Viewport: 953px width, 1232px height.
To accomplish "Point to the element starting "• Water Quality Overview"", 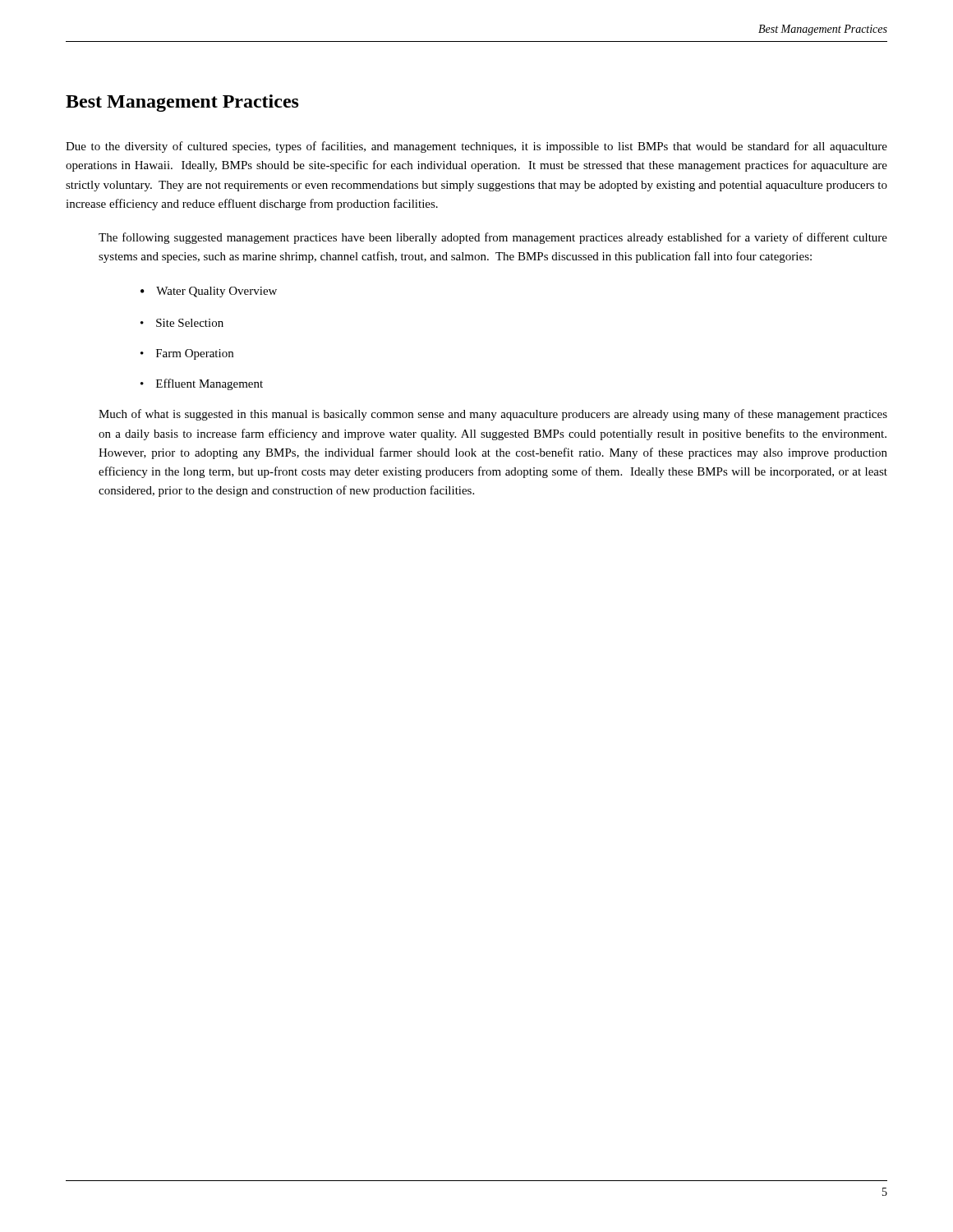I will pos(208,292).
